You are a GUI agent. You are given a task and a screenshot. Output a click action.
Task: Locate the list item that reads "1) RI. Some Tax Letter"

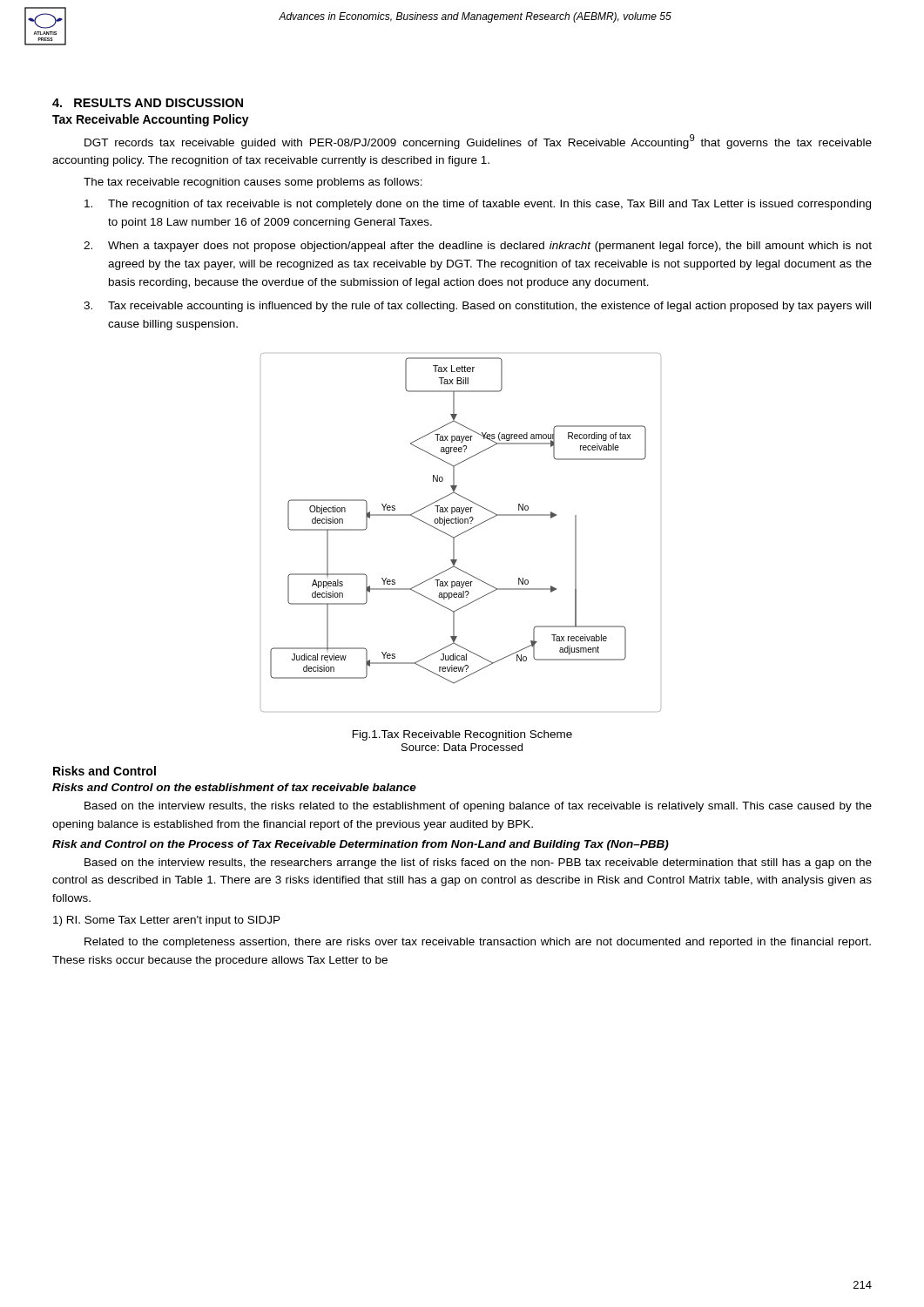(166, 920)
